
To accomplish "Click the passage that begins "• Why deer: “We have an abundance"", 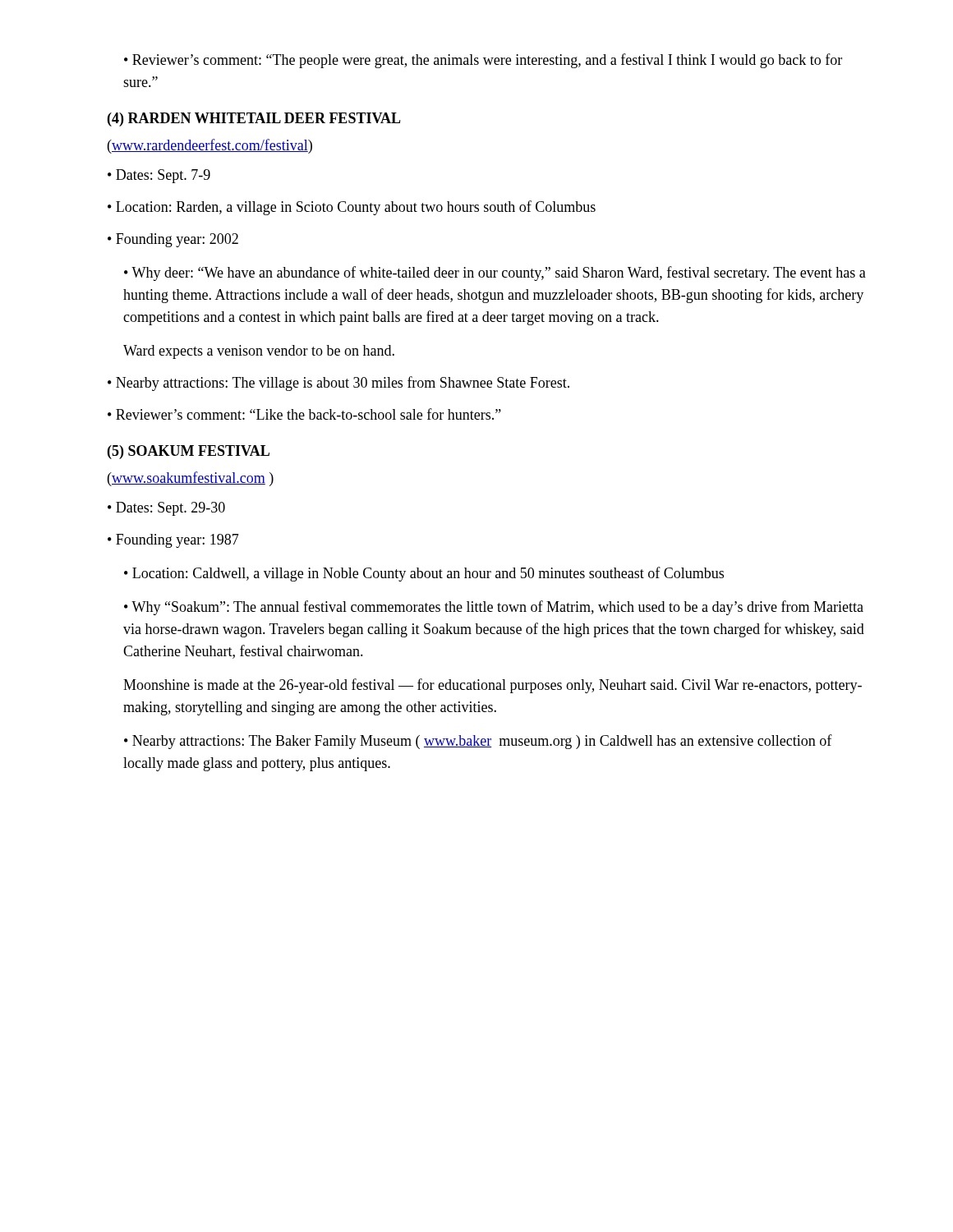I will tap(494, 295).
